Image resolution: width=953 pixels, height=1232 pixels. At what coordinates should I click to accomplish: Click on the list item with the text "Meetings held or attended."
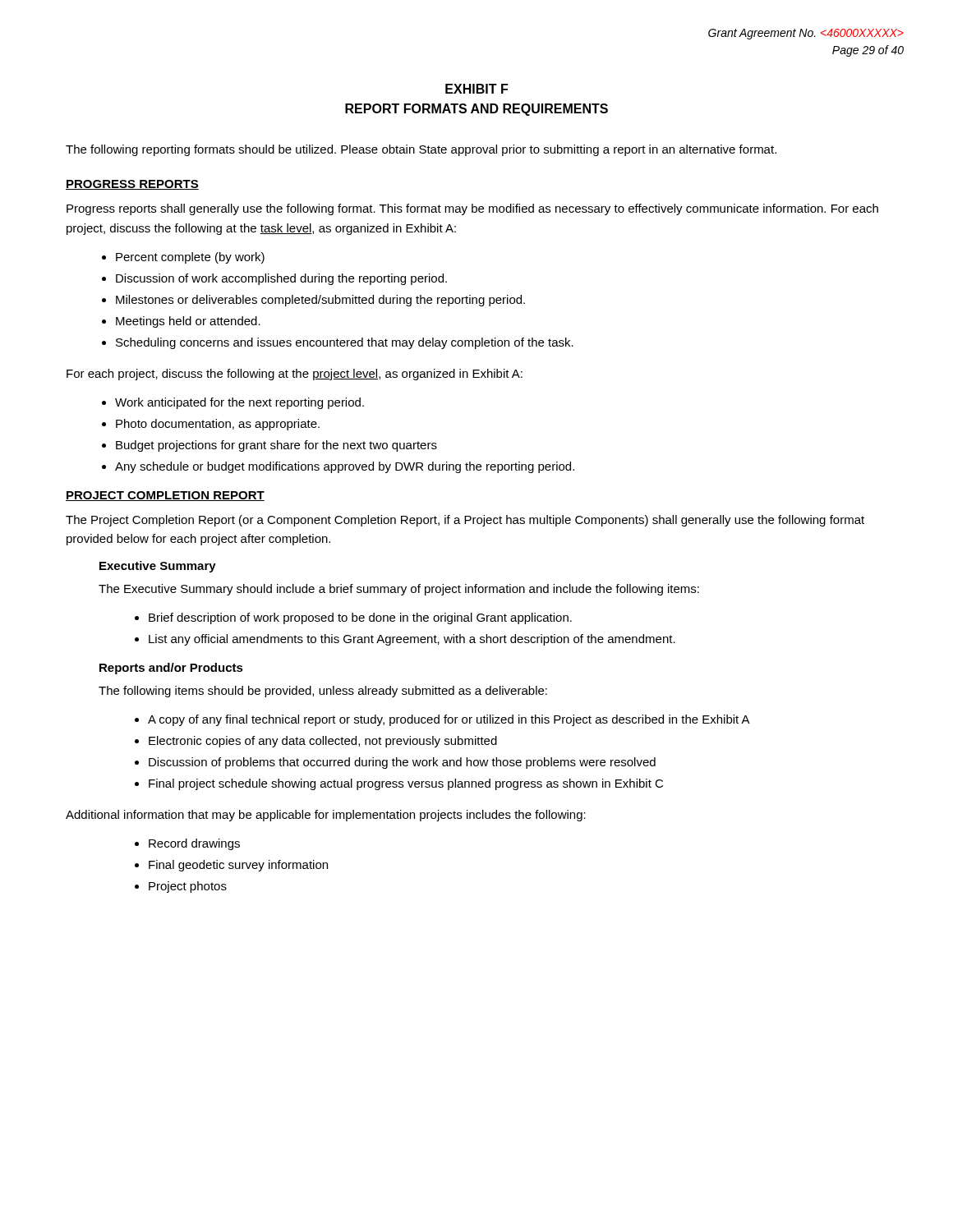pyautogui.click(x=188, y=321)
